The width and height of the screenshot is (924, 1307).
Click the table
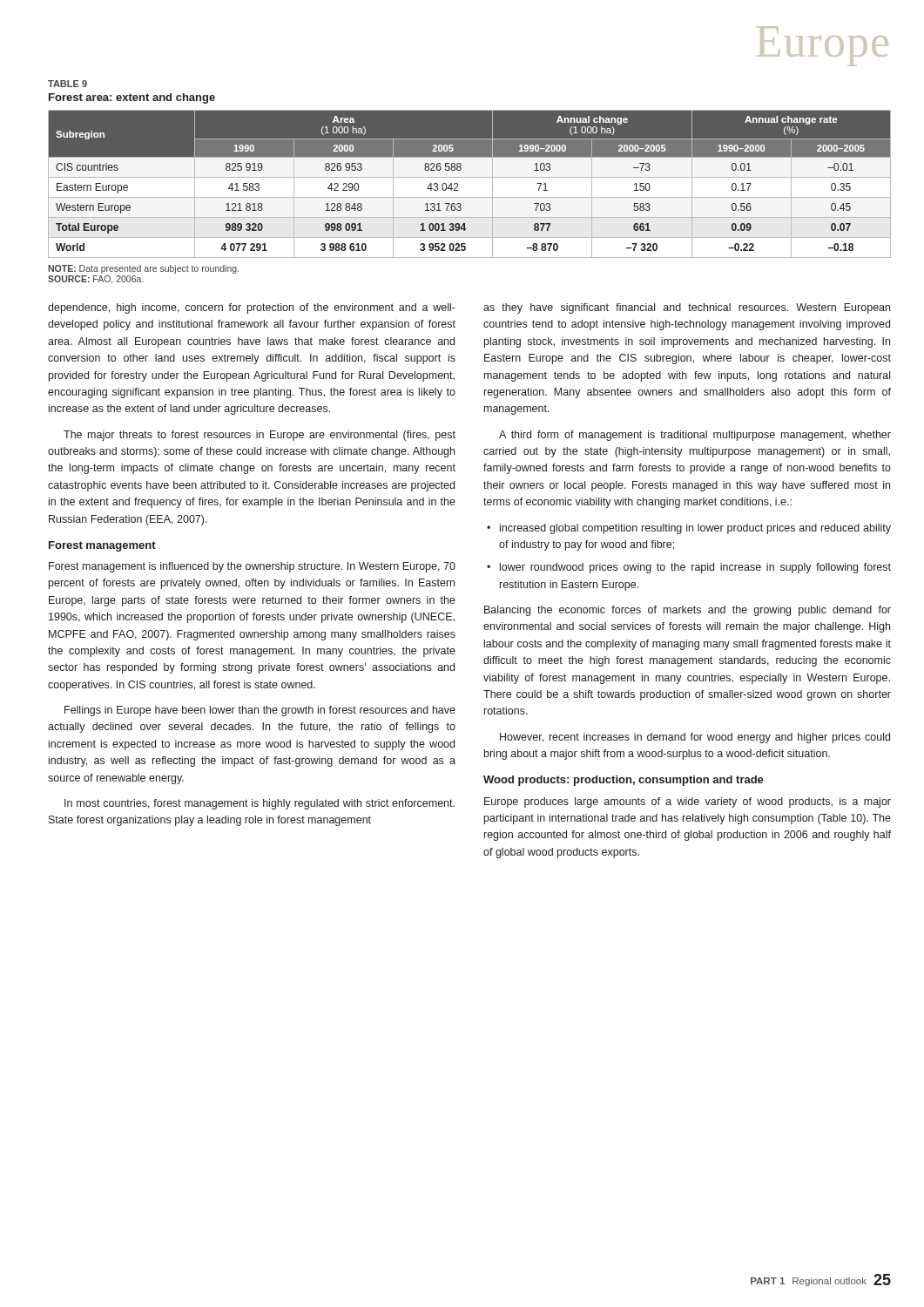pyautogui.click(x=469, y=184)
